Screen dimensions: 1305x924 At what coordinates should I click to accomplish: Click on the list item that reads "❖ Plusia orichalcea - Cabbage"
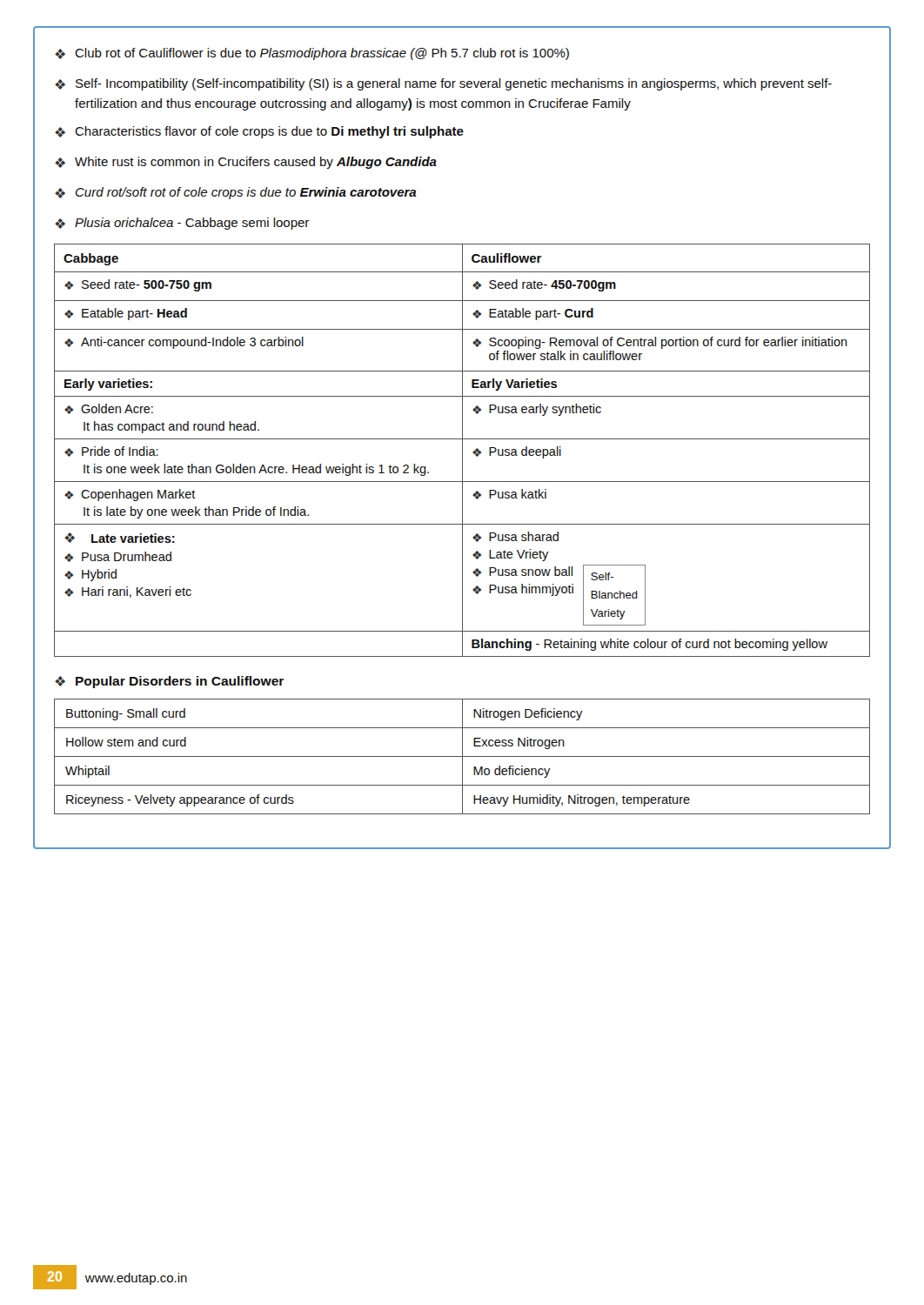[182, 224]
